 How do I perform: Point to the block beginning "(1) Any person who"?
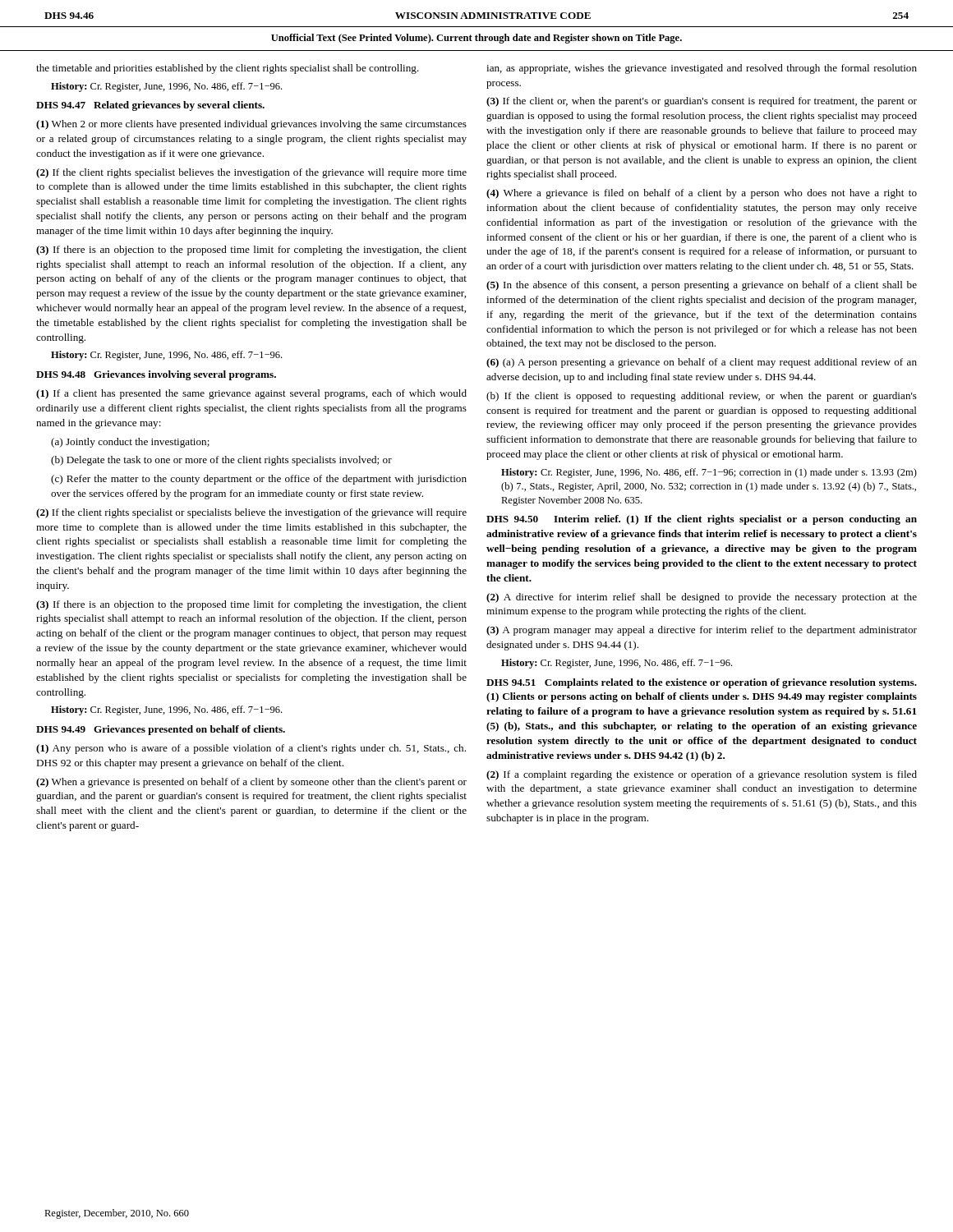[x=251, y=755]
